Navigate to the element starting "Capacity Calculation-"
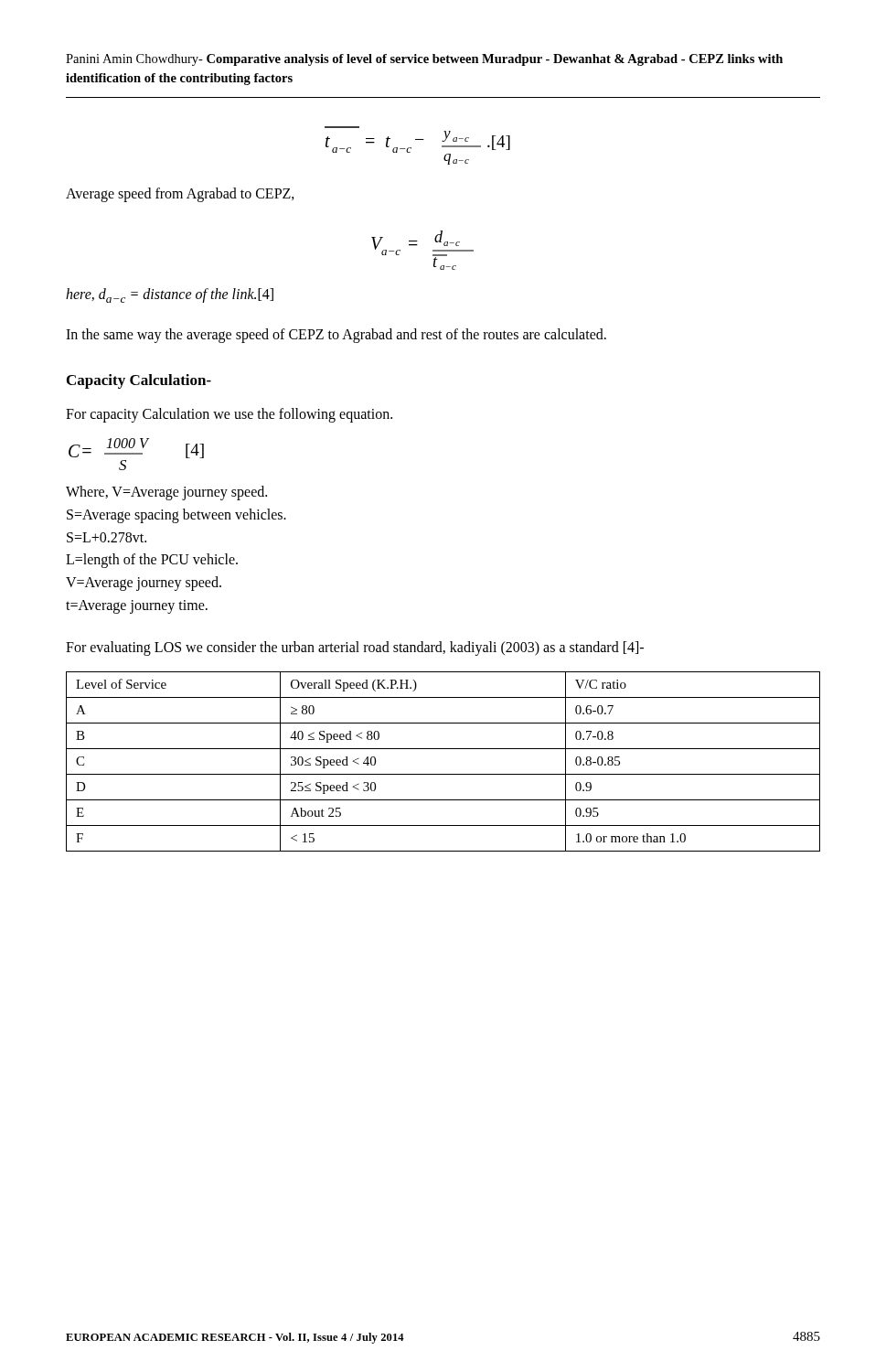The image size is (886, 1372). (139, 380)
